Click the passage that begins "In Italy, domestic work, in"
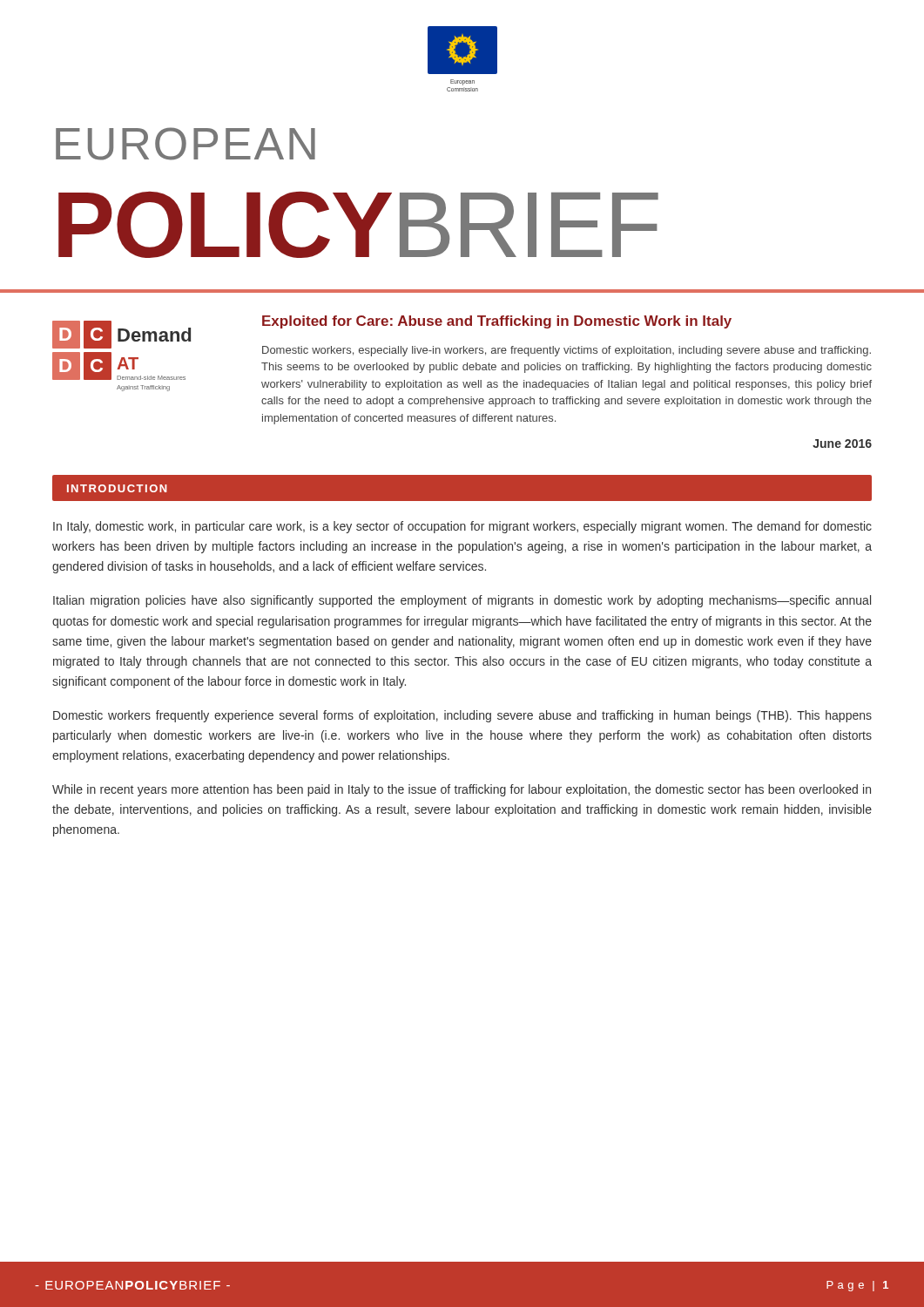The image size is (924, 1307). click(x=462, y=527)
